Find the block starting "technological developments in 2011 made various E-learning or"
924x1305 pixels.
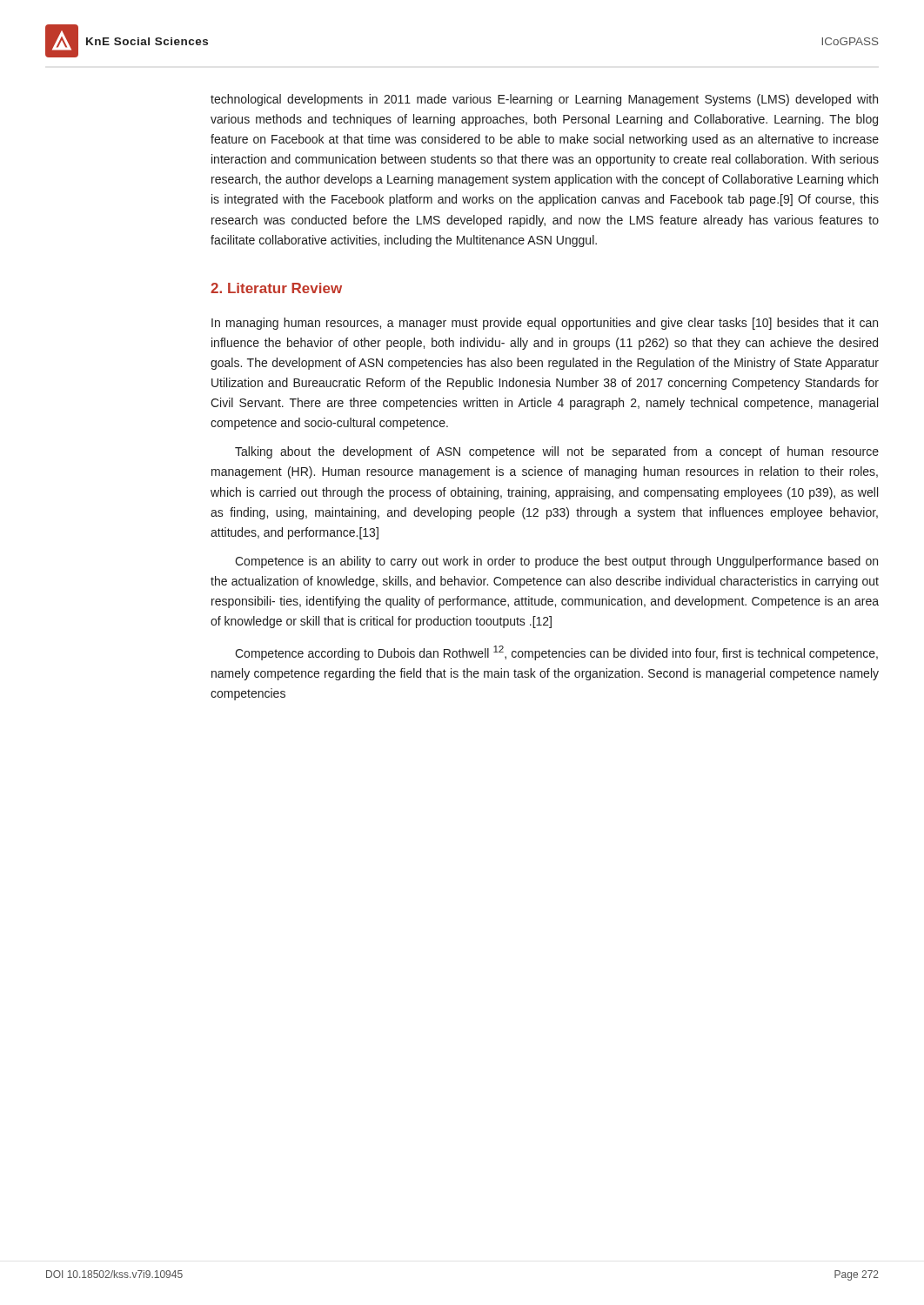545,170
